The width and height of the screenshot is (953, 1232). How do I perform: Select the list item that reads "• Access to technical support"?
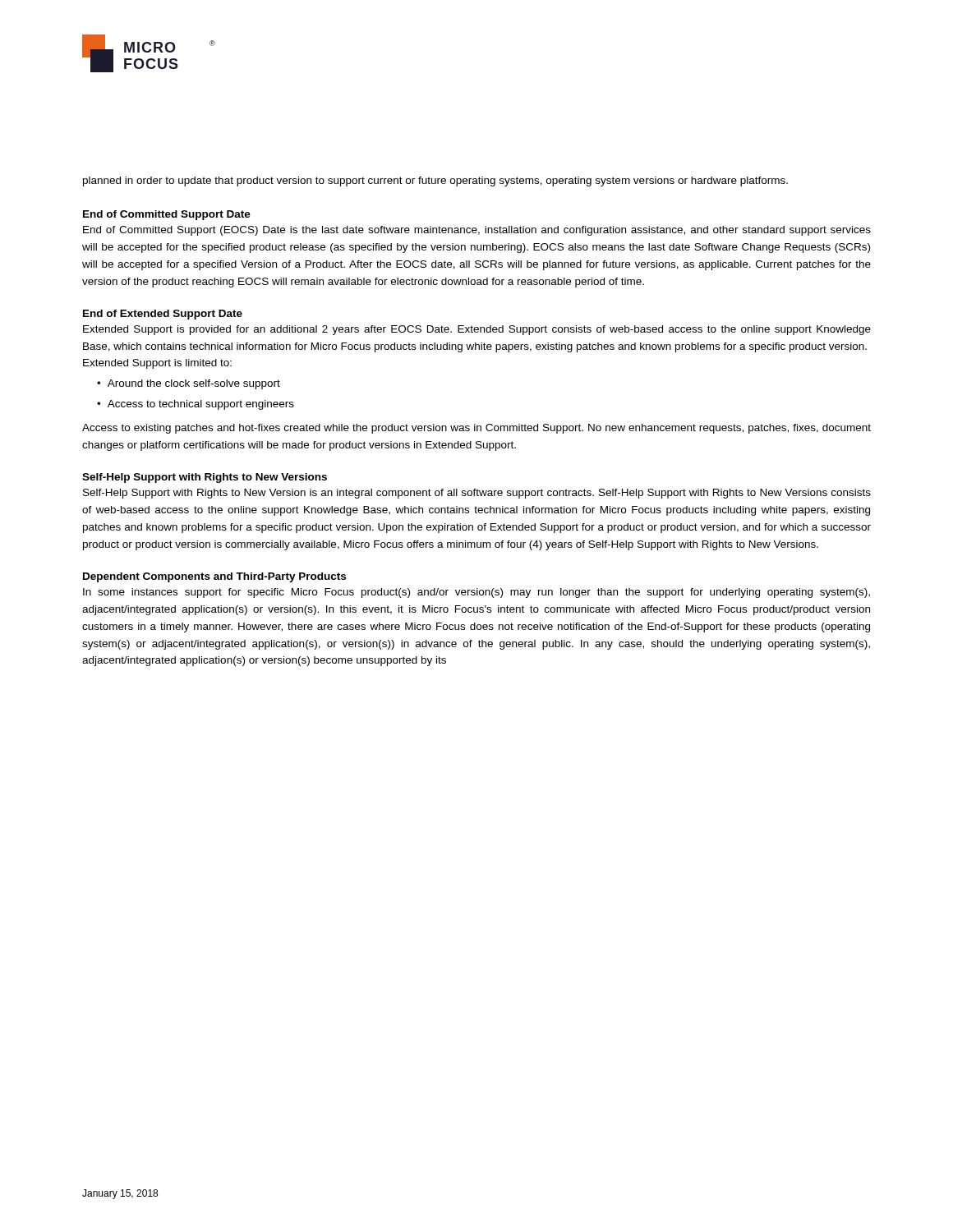point(196,405)
